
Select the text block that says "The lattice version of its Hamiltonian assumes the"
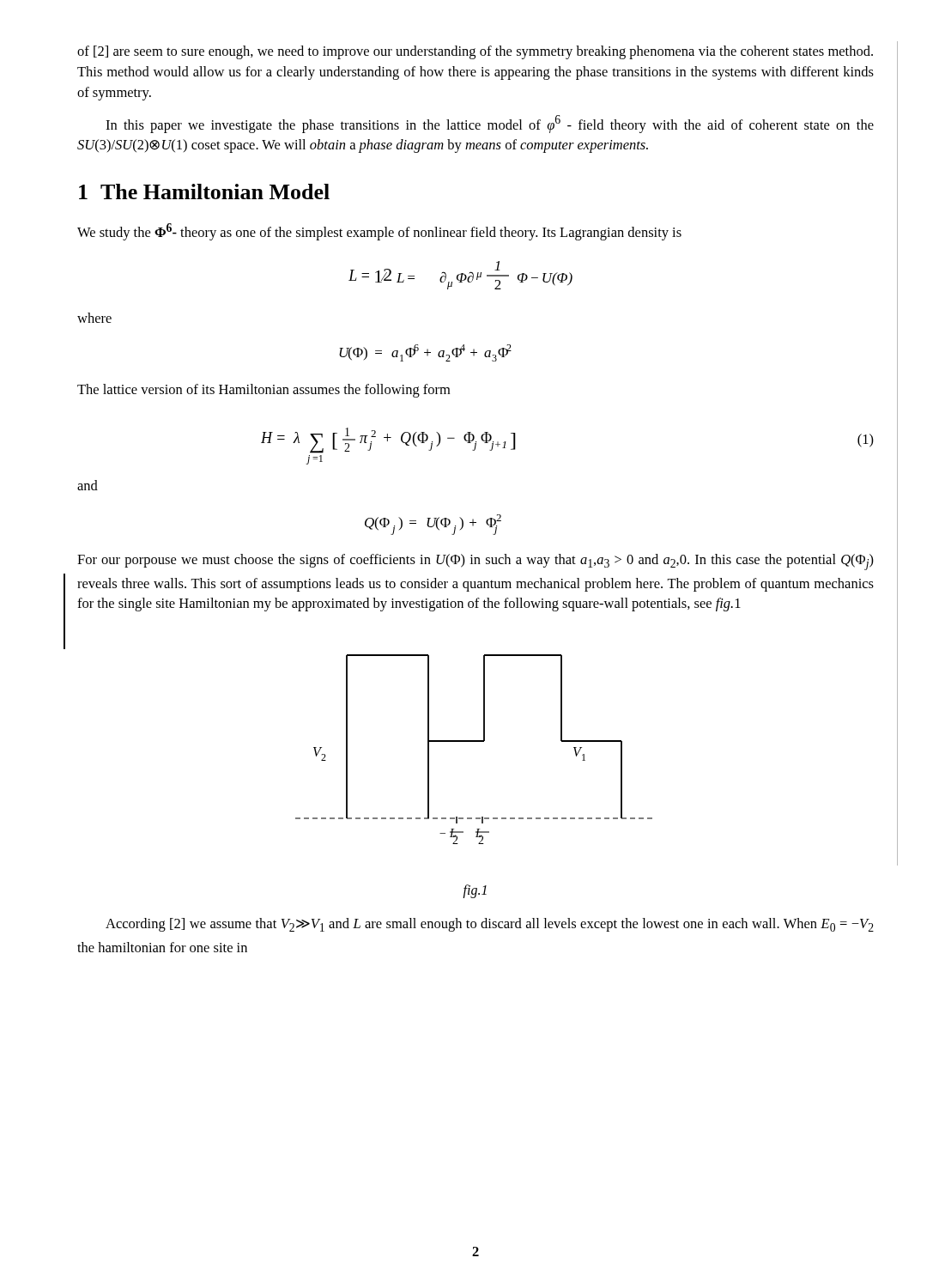point(263,391)
